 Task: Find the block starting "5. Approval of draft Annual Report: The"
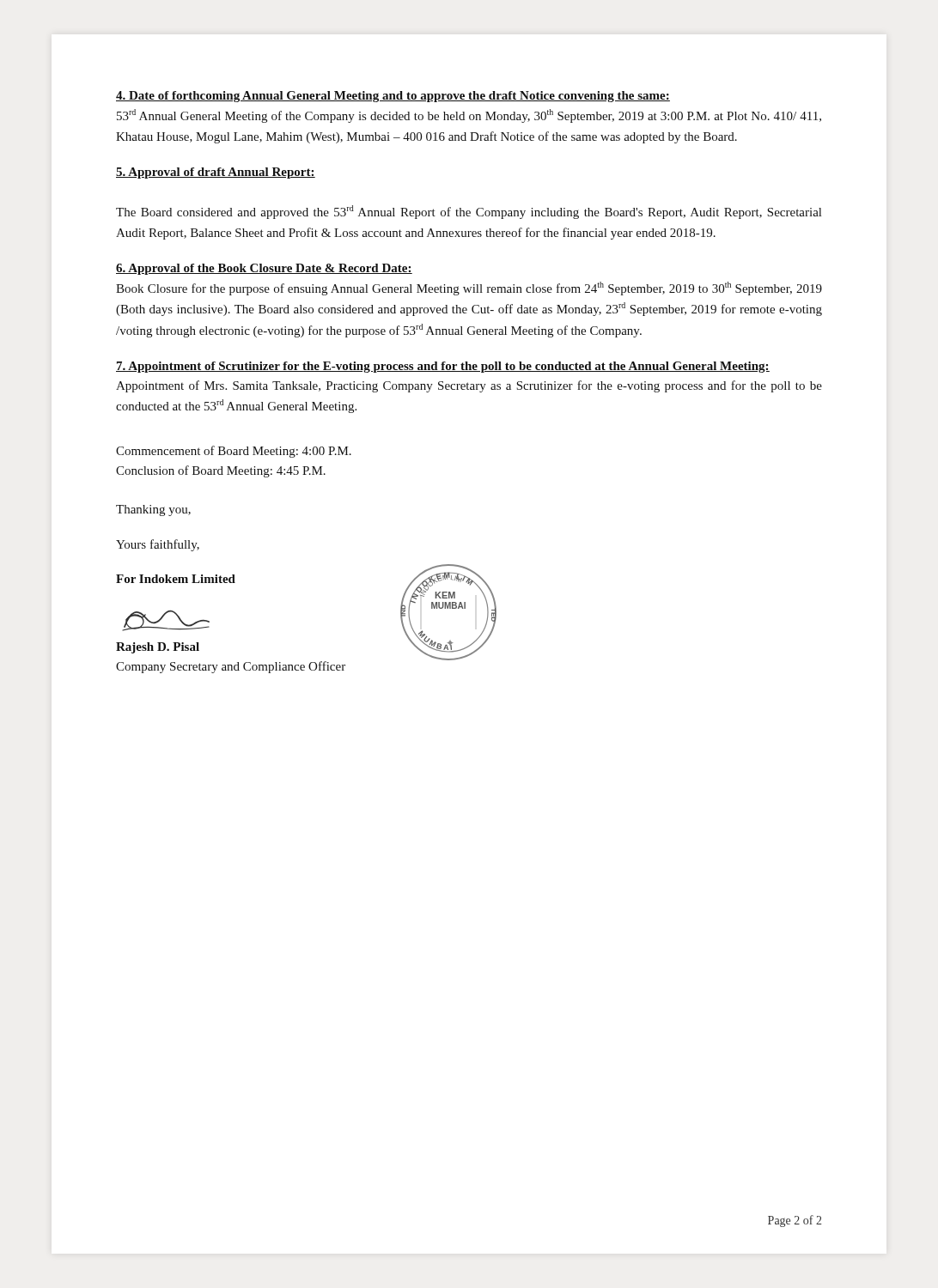click(x=469, y=202)
